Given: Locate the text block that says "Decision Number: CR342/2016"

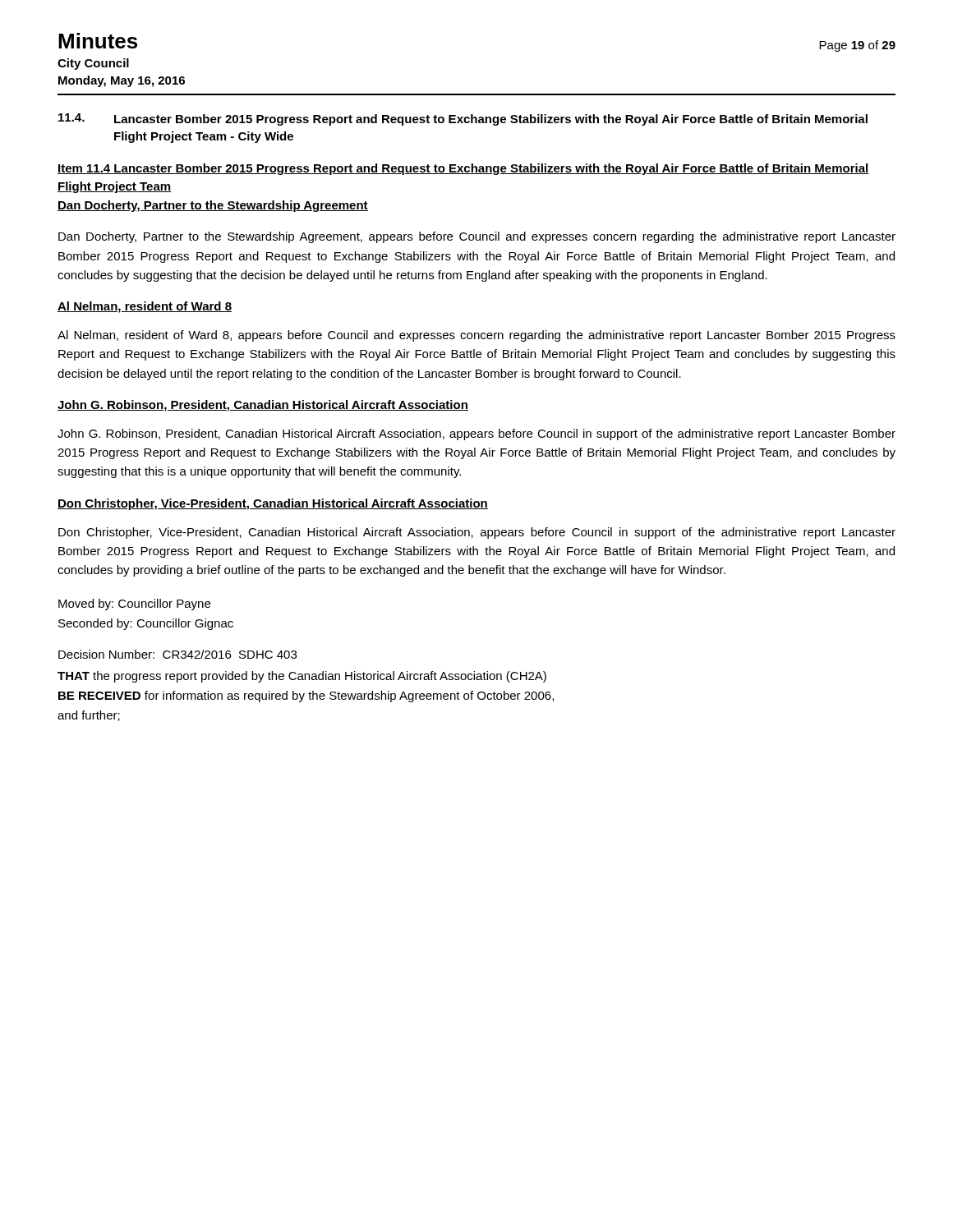Looking at the screenshot, I should point(476,685).
